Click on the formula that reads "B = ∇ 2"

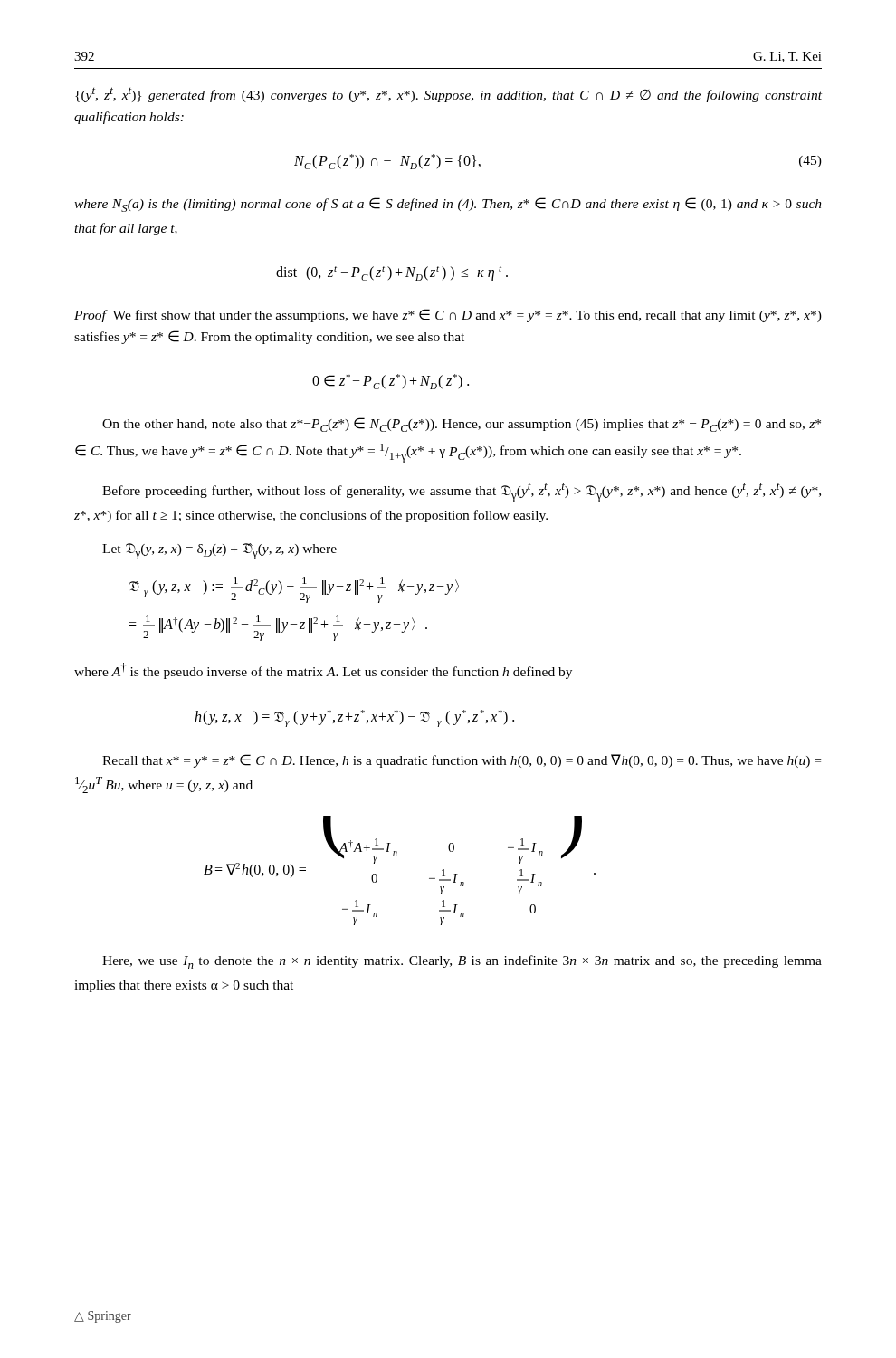448,874
